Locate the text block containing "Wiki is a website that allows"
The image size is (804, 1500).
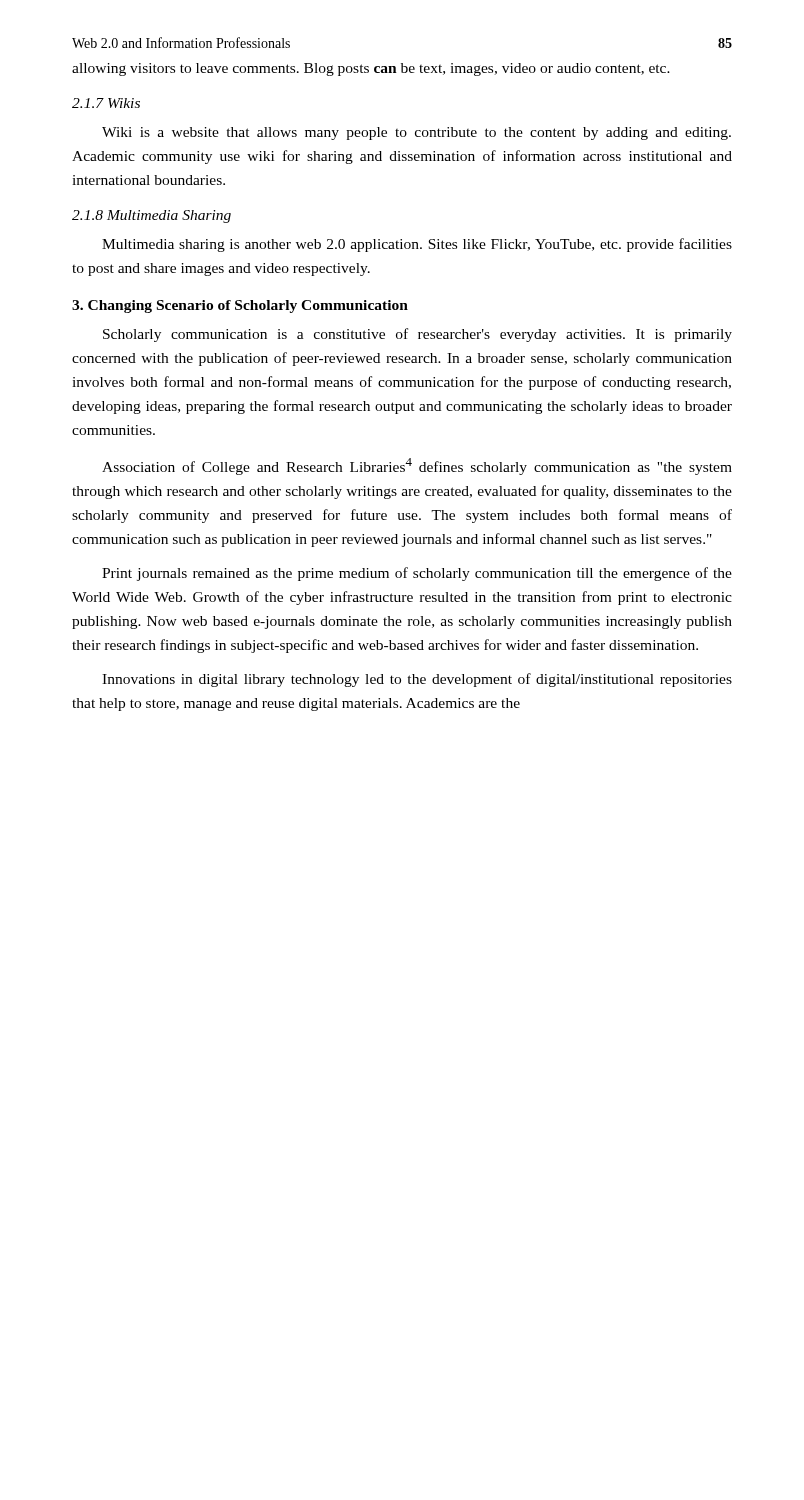pyautogui.click(x=402, y=156)
